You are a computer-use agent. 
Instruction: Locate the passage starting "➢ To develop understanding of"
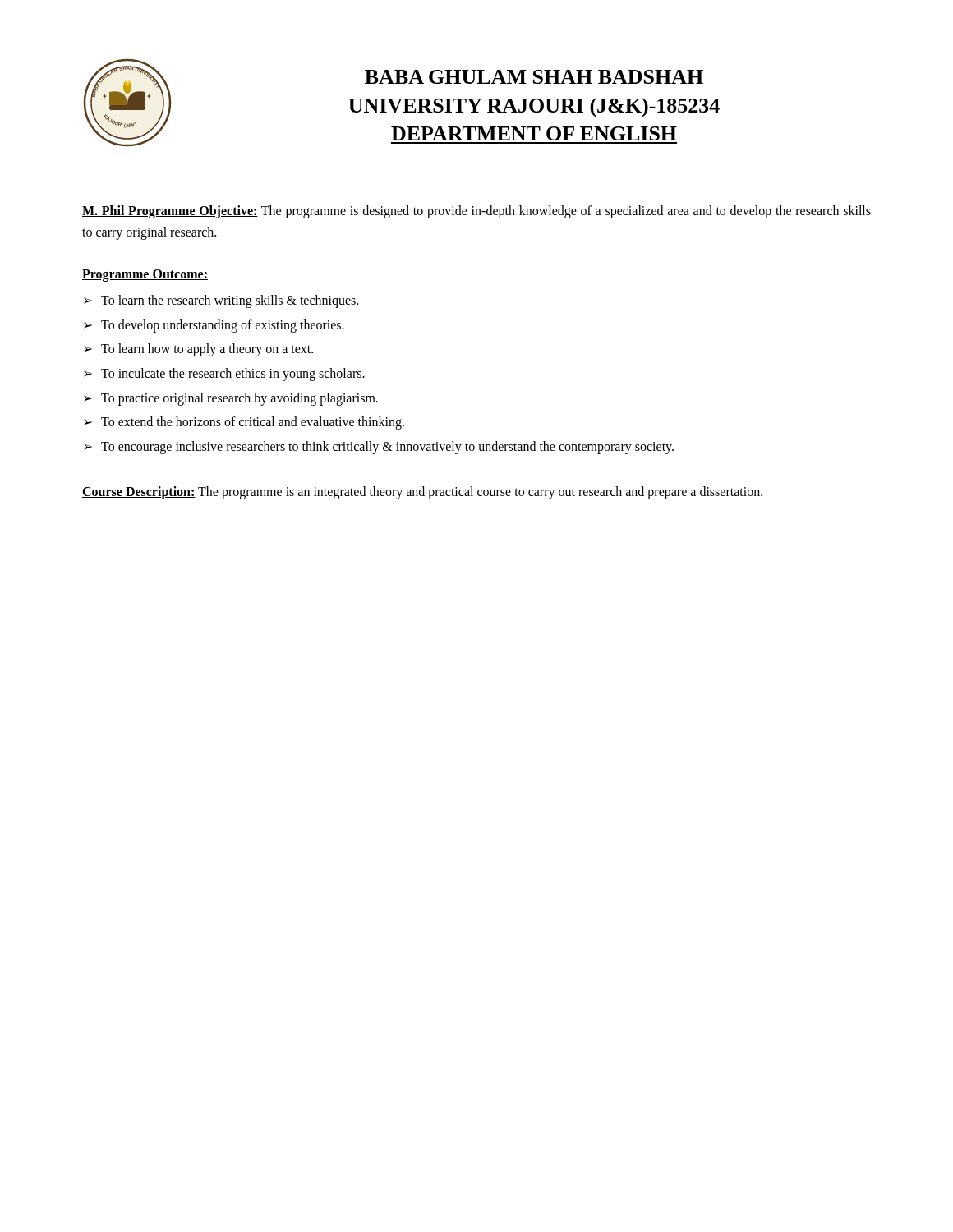tap(214, 326)
